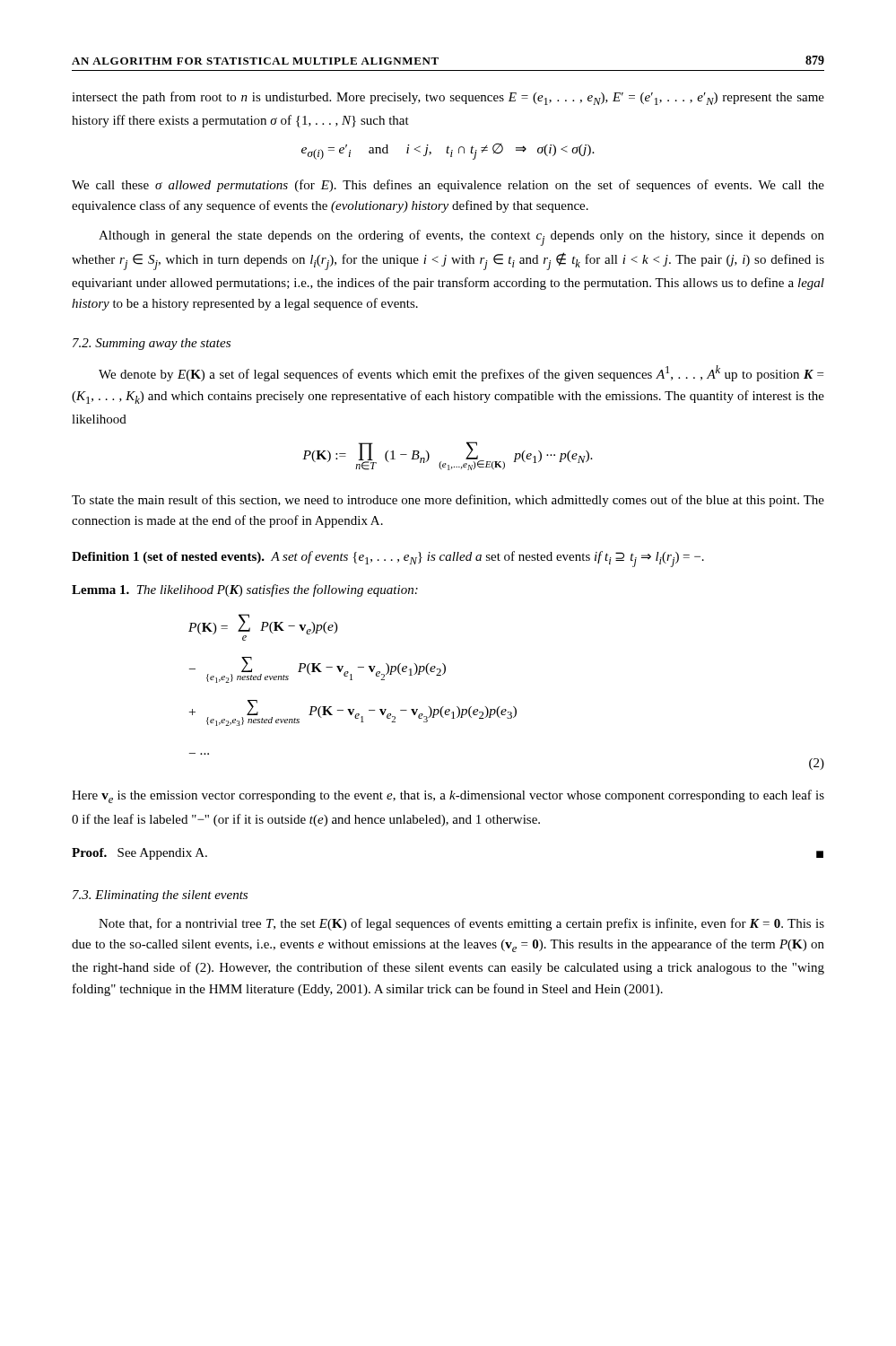Click the passage that begins "intersect the path from"

[448, 109]
